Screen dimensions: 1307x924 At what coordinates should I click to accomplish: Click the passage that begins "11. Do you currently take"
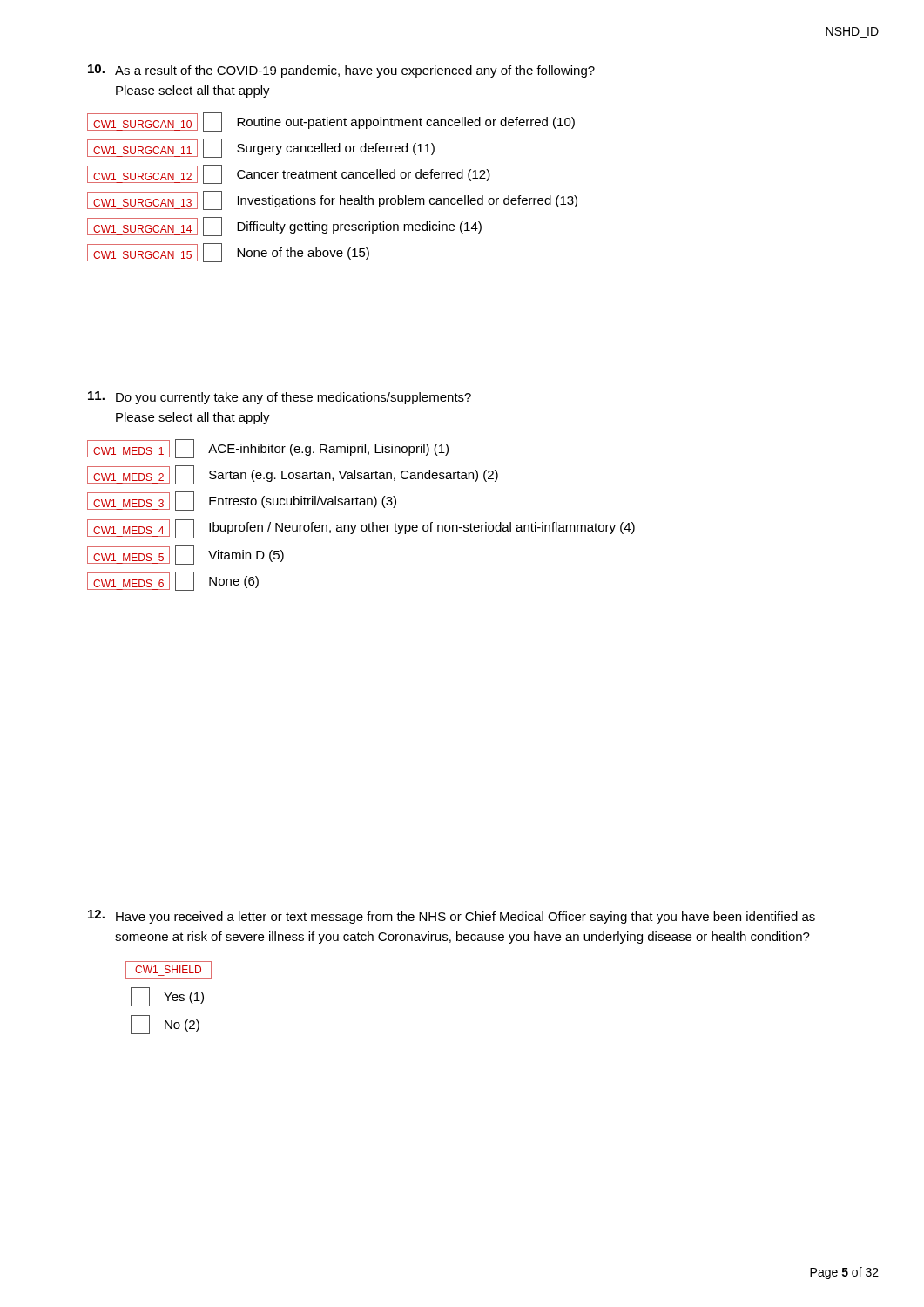tap(479, 489)
